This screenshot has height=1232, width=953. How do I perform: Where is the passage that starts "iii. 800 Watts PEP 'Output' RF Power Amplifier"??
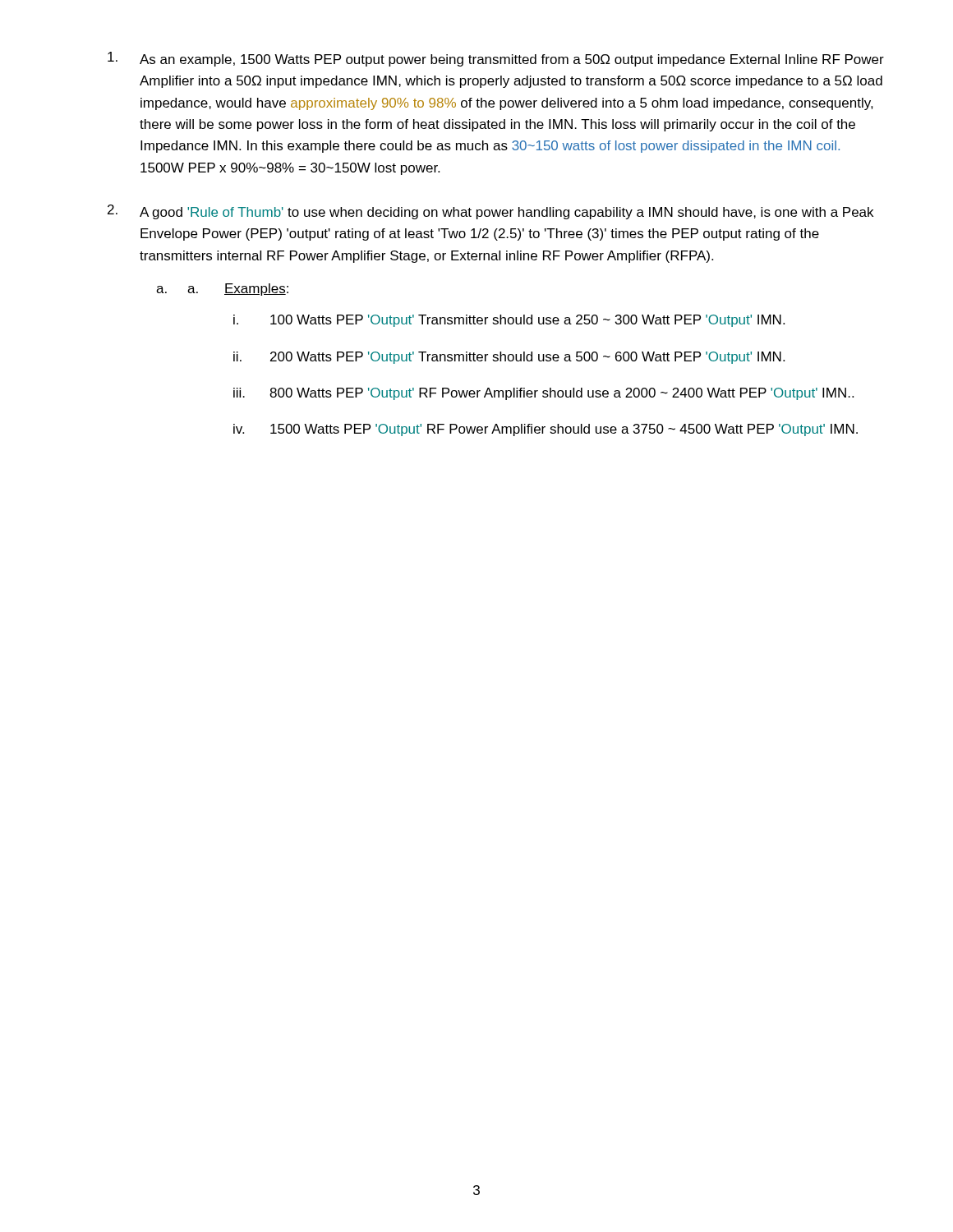pyautogui.click(x=546, y=394)
